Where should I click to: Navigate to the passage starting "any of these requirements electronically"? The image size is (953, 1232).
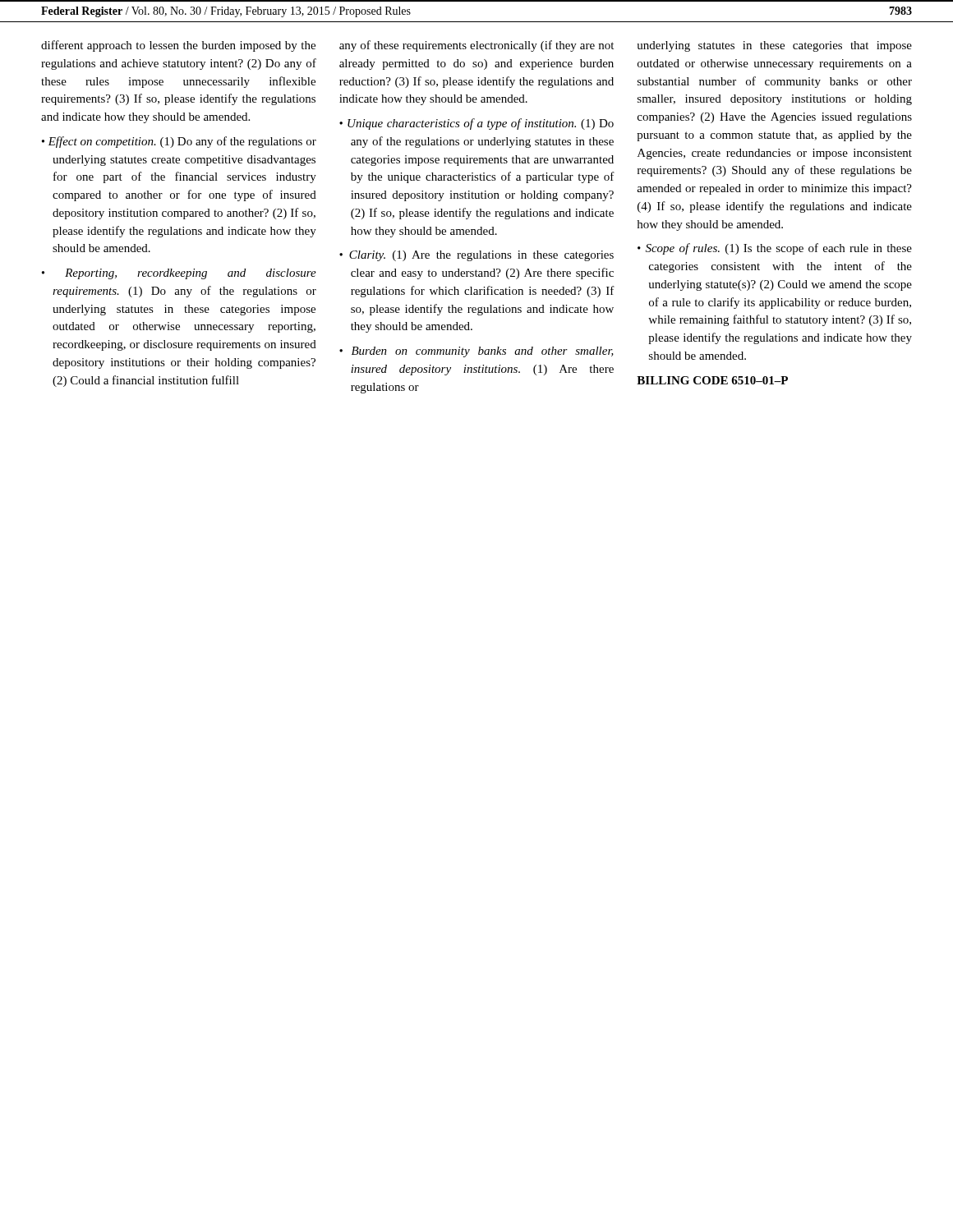pos(477,73)
